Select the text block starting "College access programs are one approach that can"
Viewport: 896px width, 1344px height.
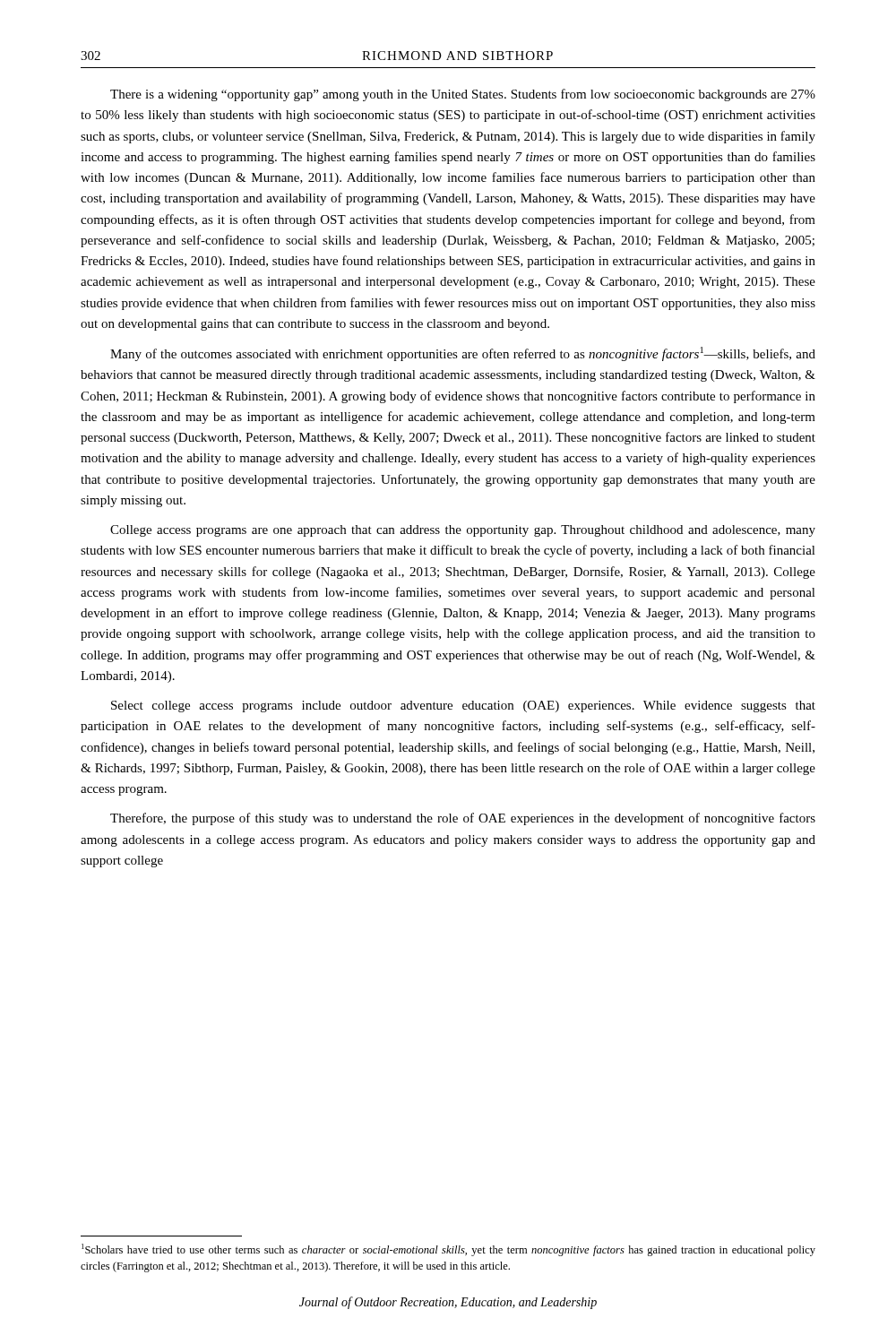point(448,602)
